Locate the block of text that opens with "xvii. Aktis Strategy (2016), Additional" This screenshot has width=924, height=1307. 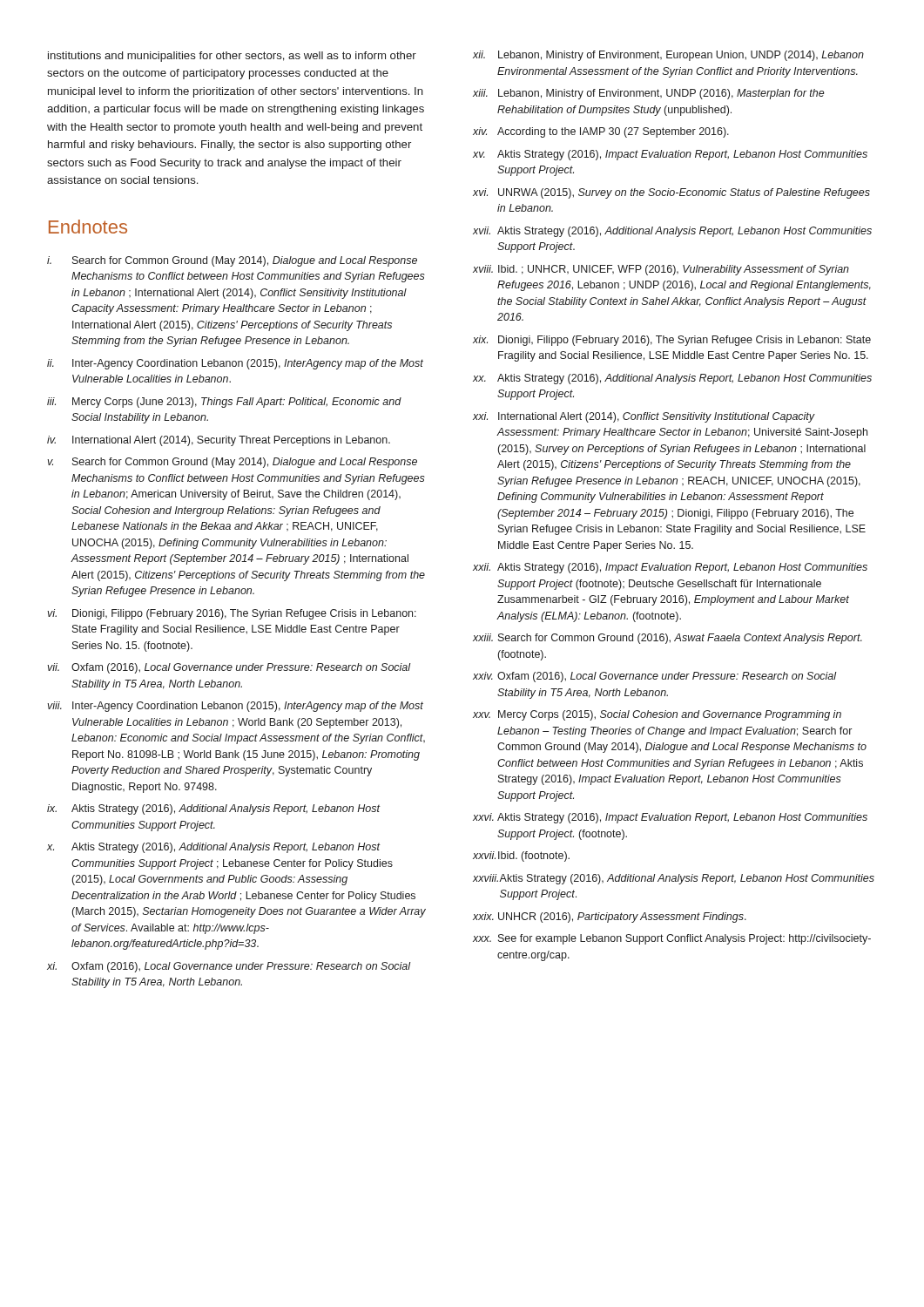pyautogui.click(x=675, y=239)
